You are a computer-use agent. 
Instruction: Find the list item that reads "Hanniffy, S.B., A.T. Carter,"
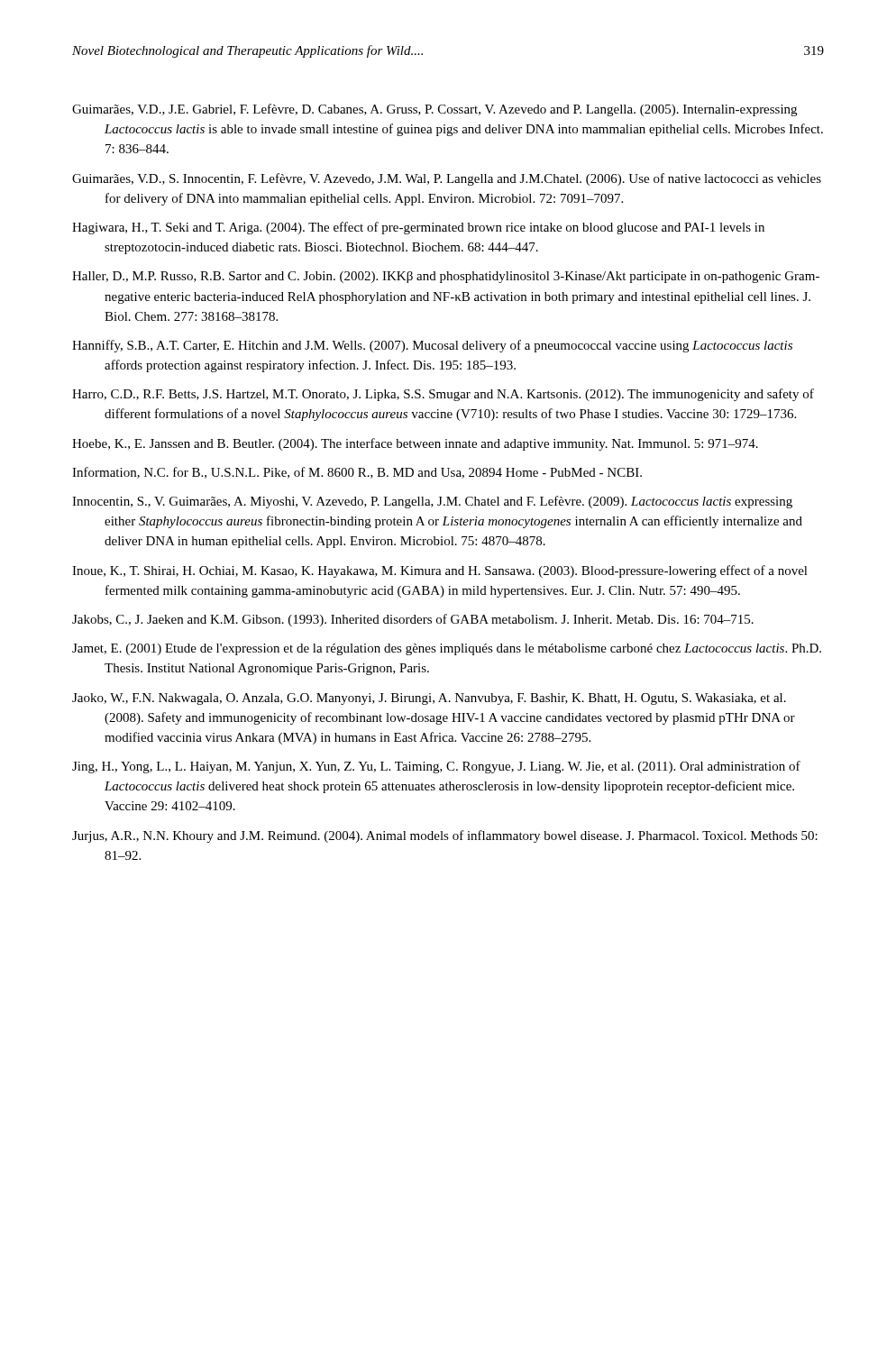pos(432,355)
